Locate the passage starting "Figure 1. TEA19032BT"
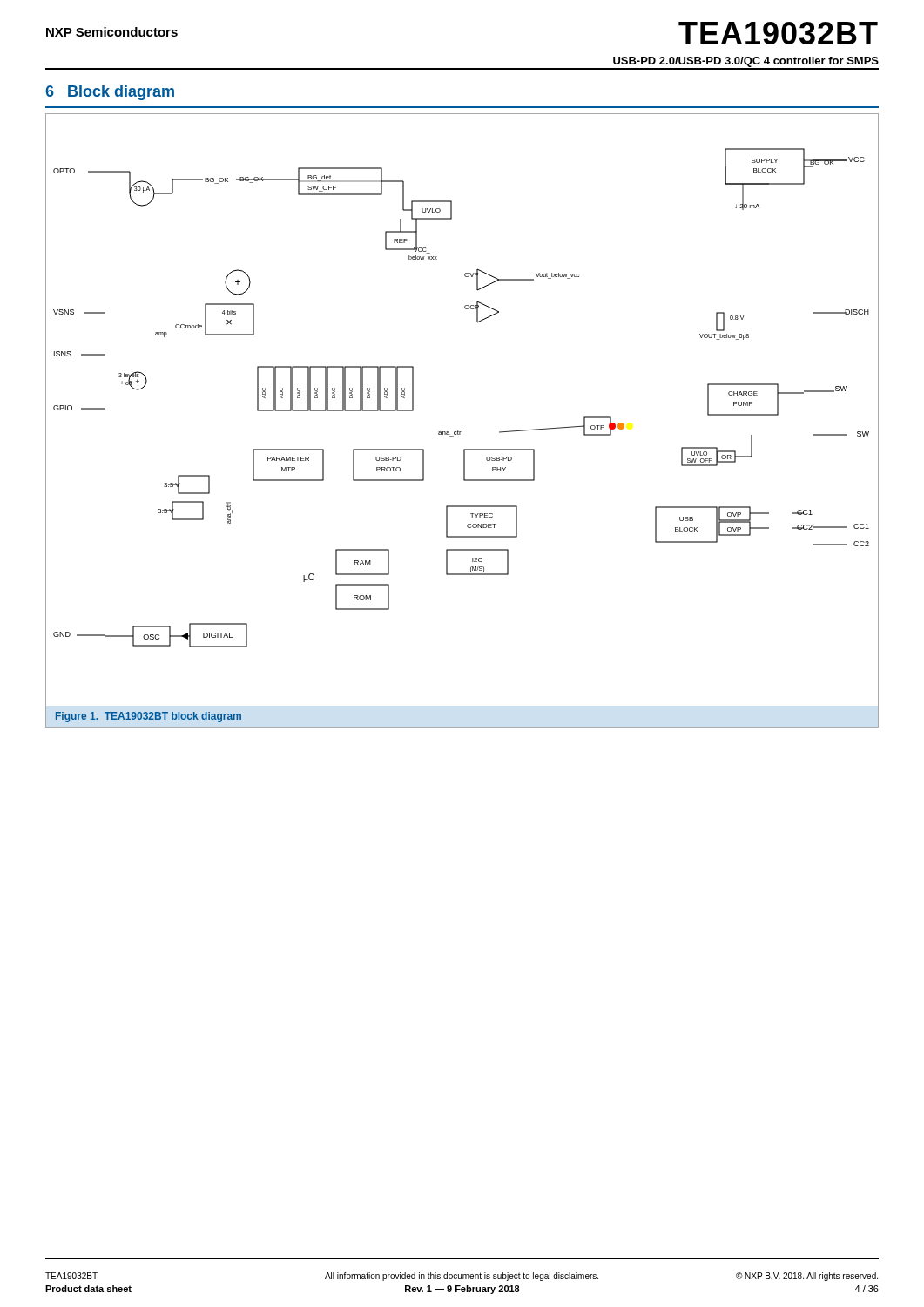This screenshot has width=924, height=1307. [148, 716]
